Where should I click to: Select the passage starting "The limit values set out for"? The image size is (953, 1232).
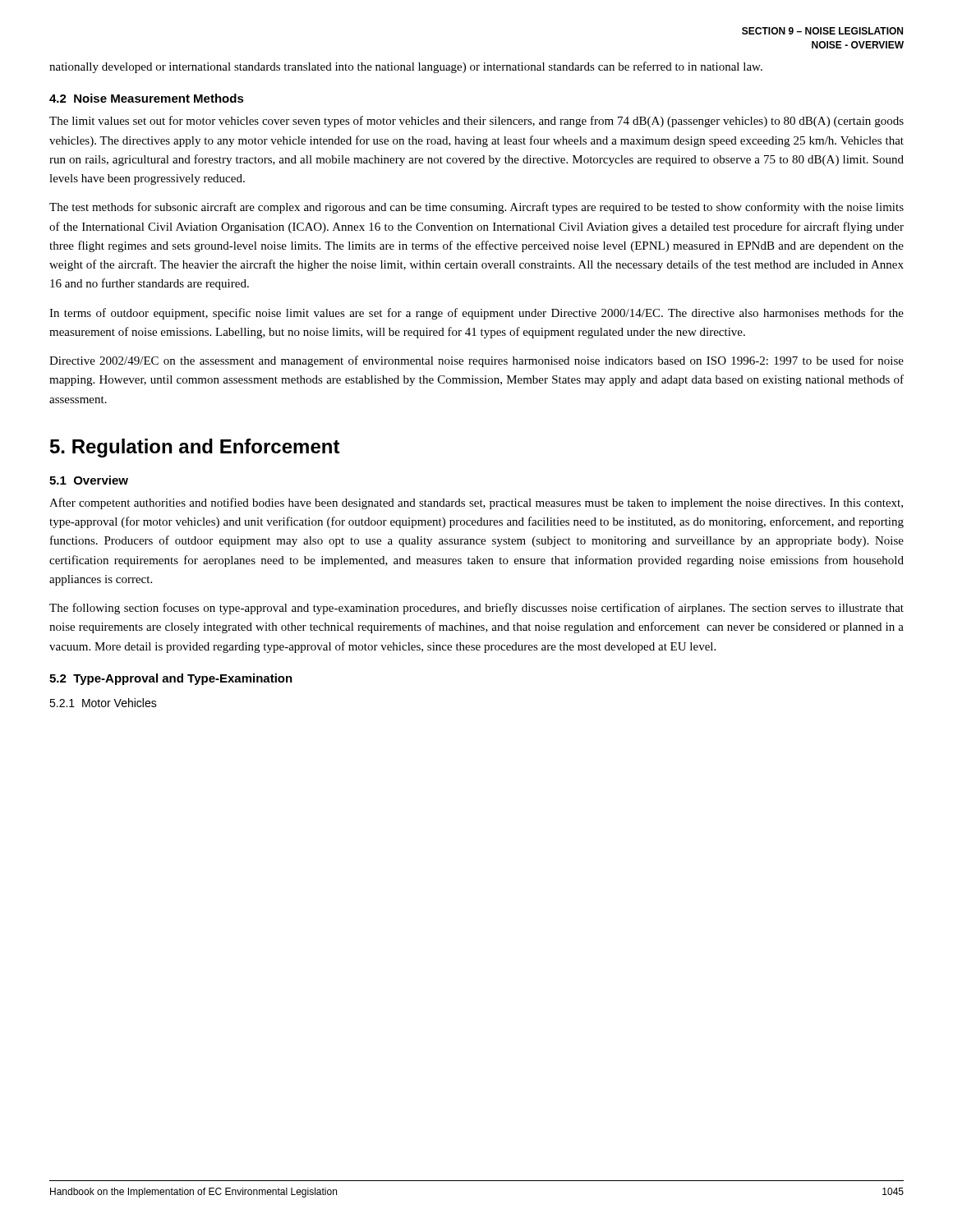[x=476, y=150]
